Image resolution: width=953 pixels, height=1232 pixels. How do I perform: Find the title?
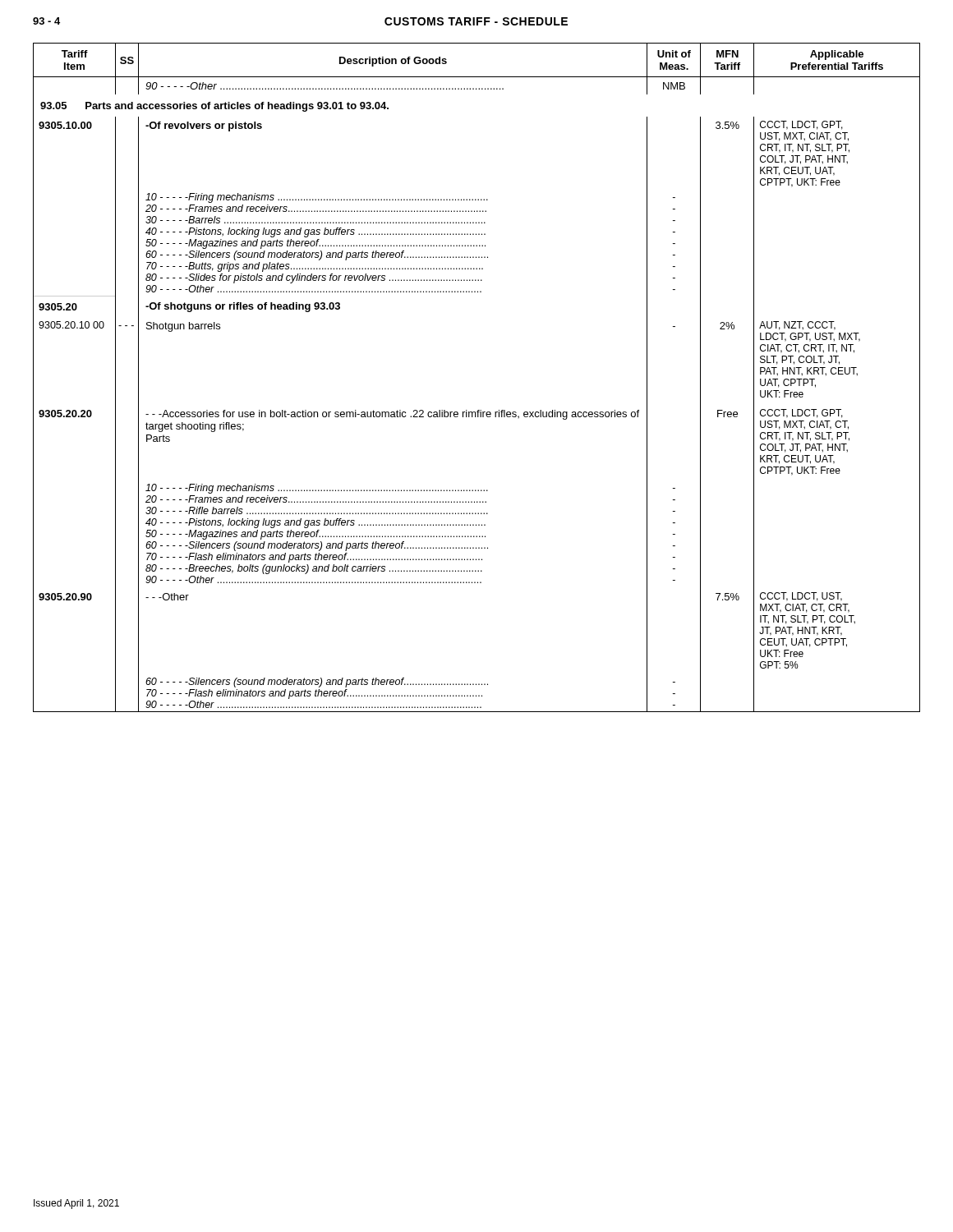(476, 21)
